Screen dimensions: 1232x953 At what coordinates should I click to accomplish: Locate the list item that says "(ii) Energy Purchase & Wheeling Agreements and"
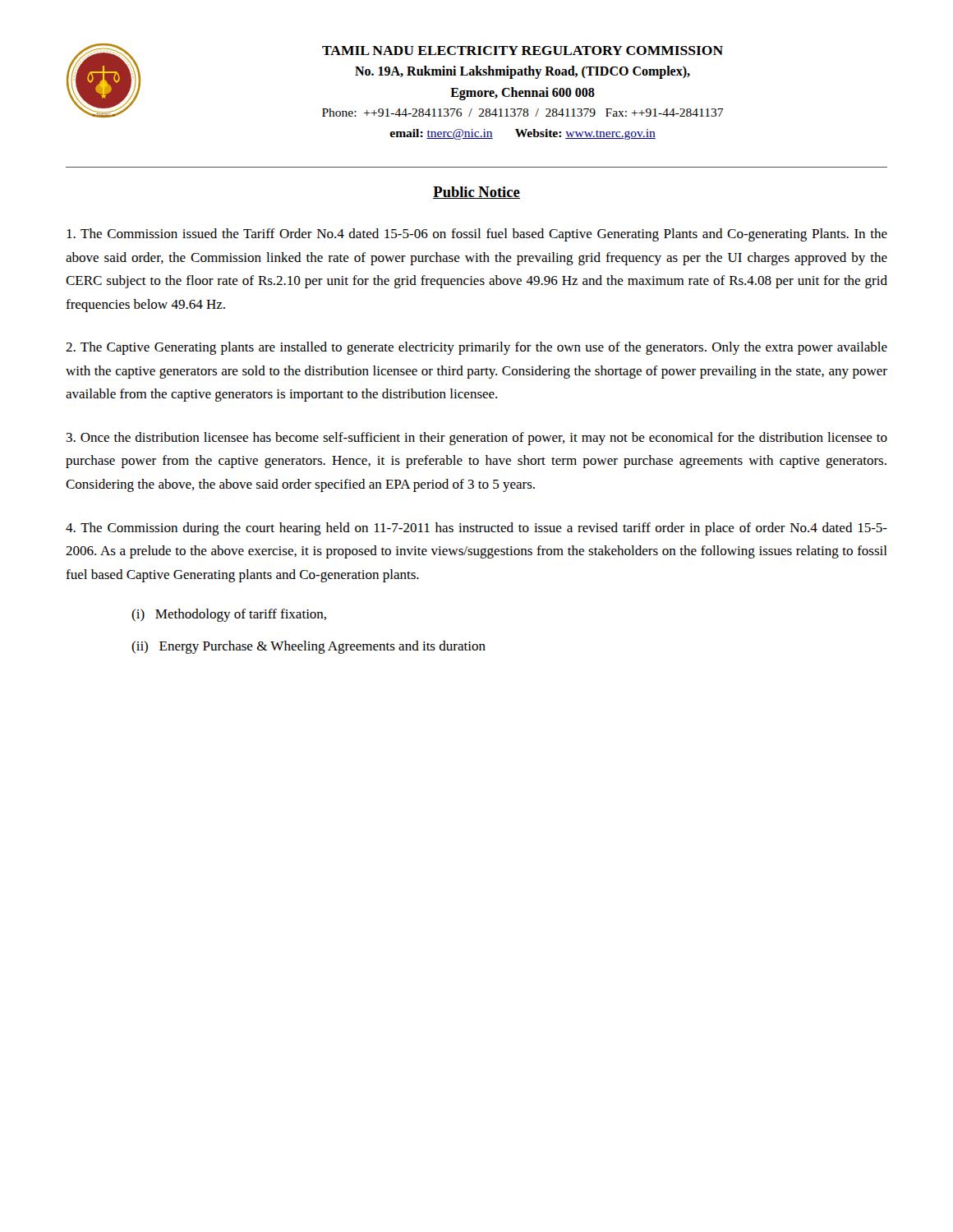(x=308, y=646)
